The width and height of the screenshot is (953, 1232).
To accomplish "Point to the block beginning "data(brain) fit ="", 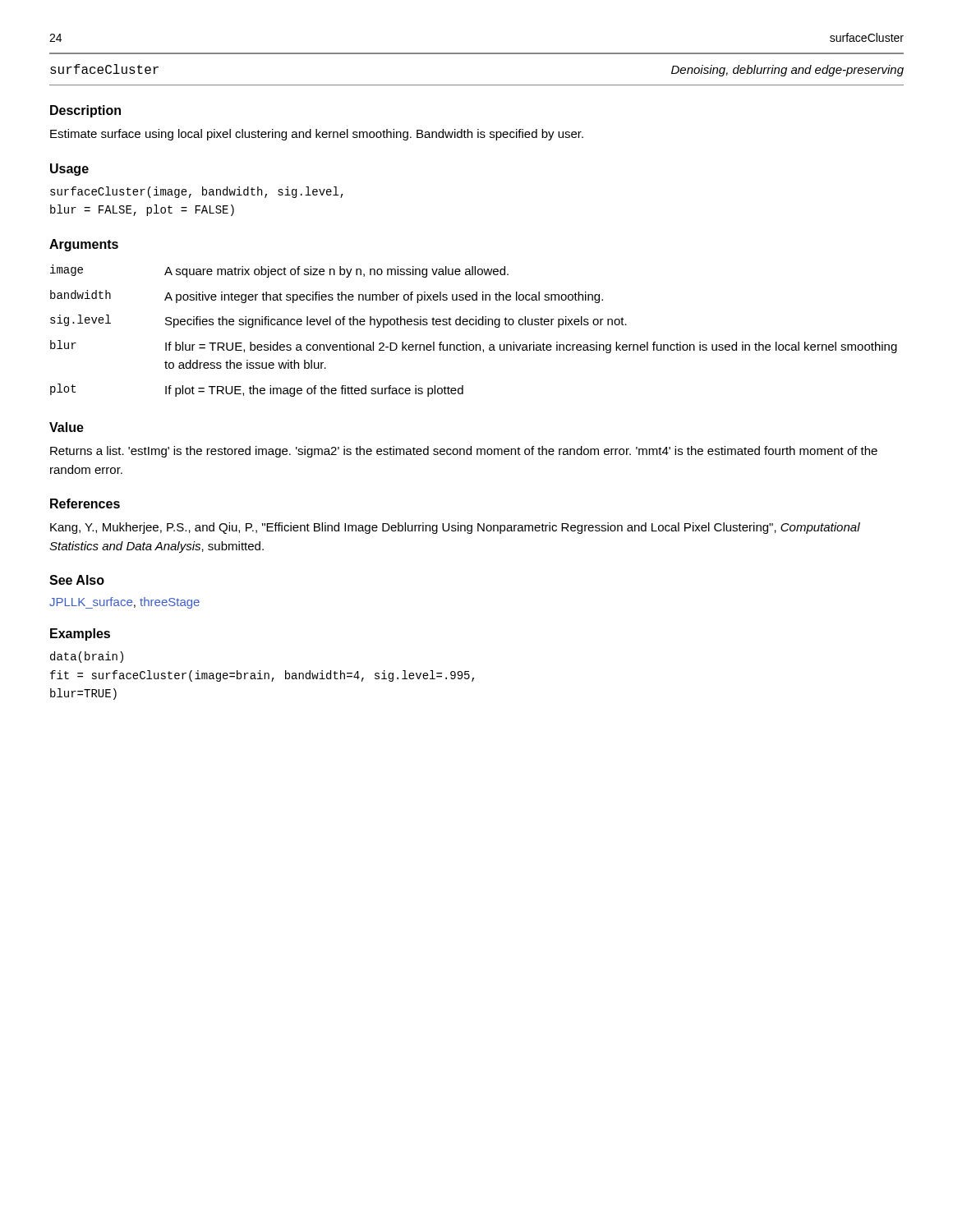I will click(x=263, y=676).
